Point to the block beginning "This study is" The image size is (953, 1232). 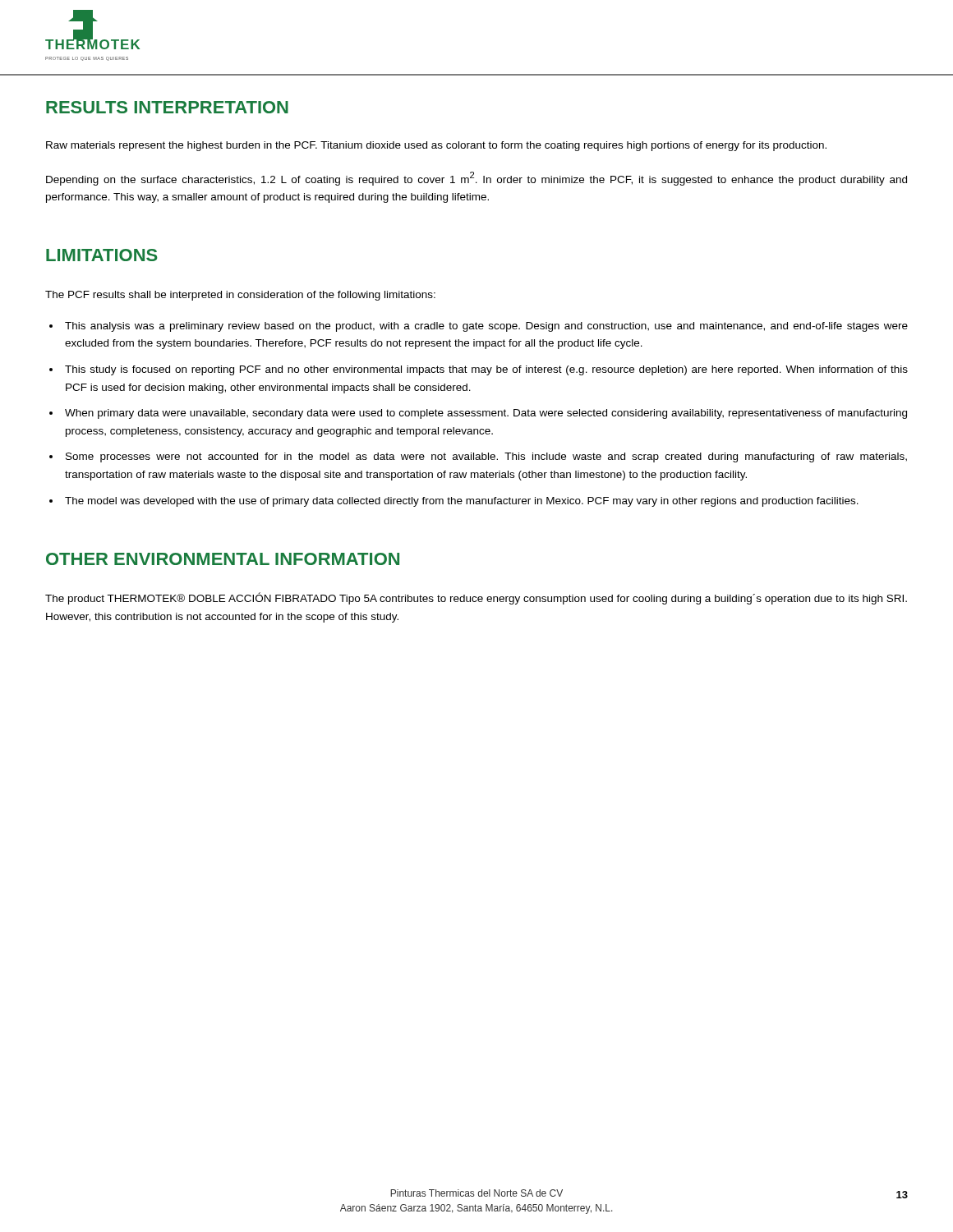[485, 378]
